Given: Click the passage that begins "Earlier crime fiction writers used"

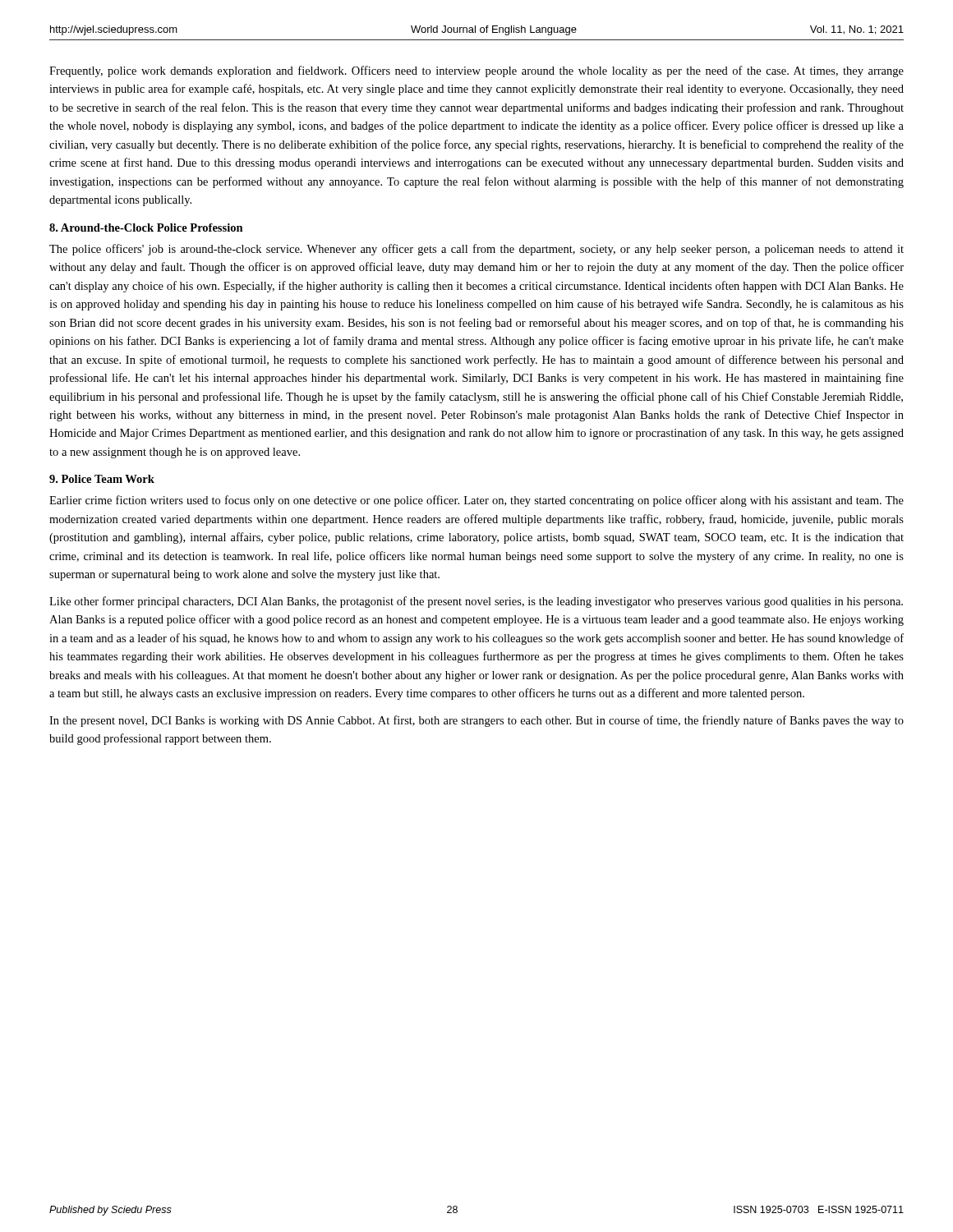Looking at the screenshot, I should pyautogui.click(x=476, y=537).
